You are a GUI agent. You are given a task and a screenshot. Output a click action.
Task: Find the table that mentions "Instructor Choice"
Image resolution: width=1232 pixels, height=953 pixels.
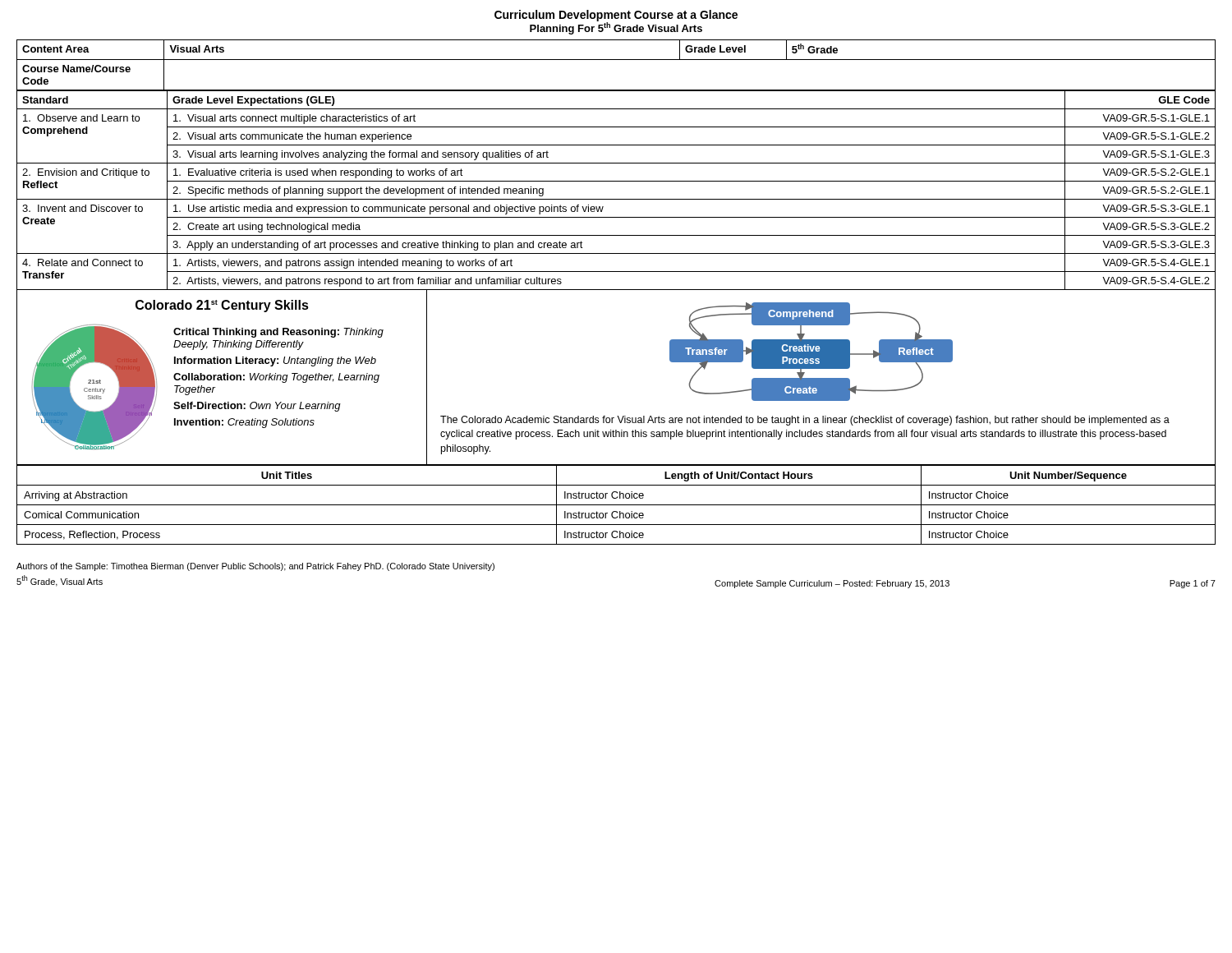[x=616, y=505]
